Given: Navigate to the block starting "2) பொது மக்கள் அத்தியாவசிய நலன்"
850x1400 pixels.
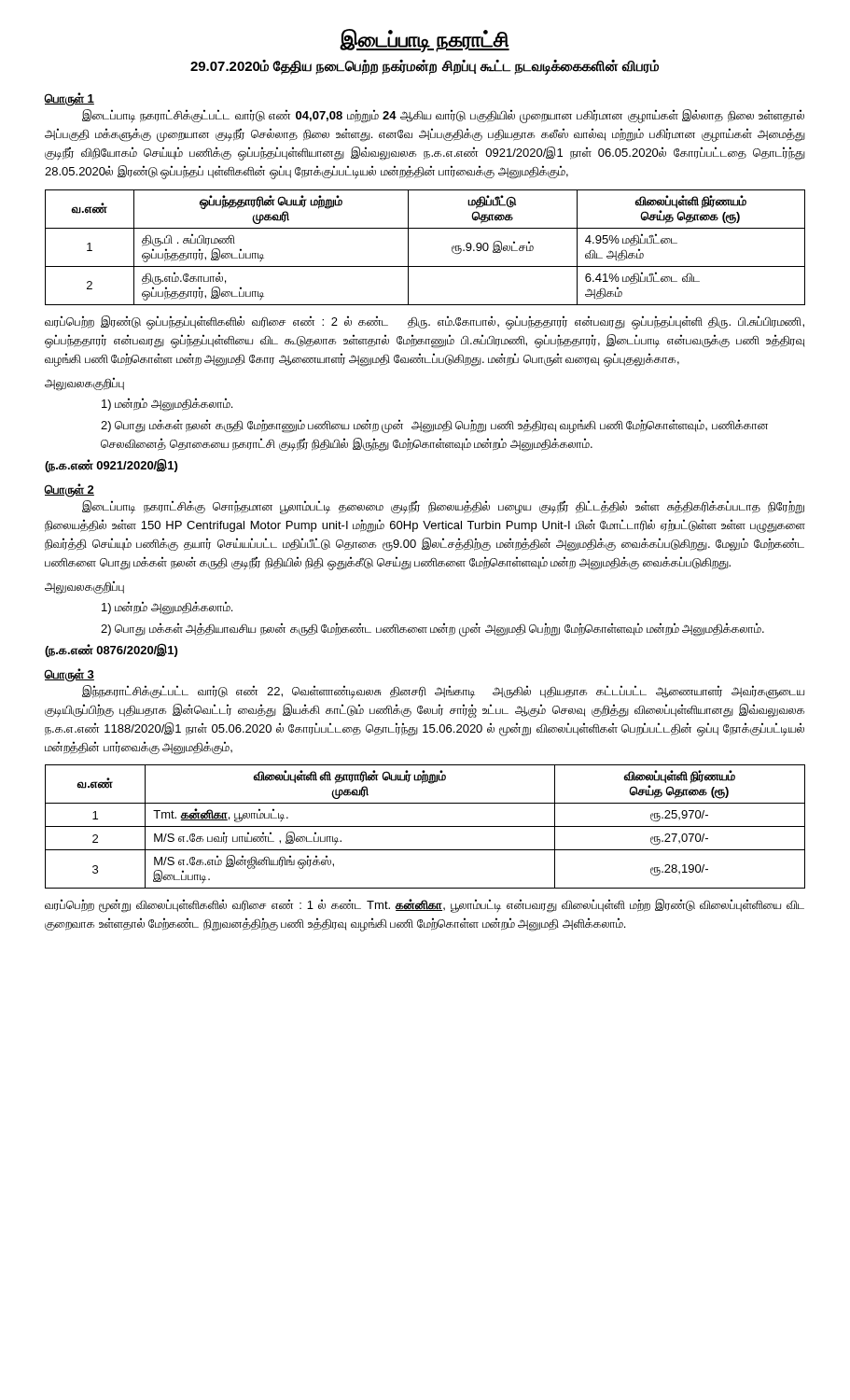Looking at the screenshot, I should (433, 629).
